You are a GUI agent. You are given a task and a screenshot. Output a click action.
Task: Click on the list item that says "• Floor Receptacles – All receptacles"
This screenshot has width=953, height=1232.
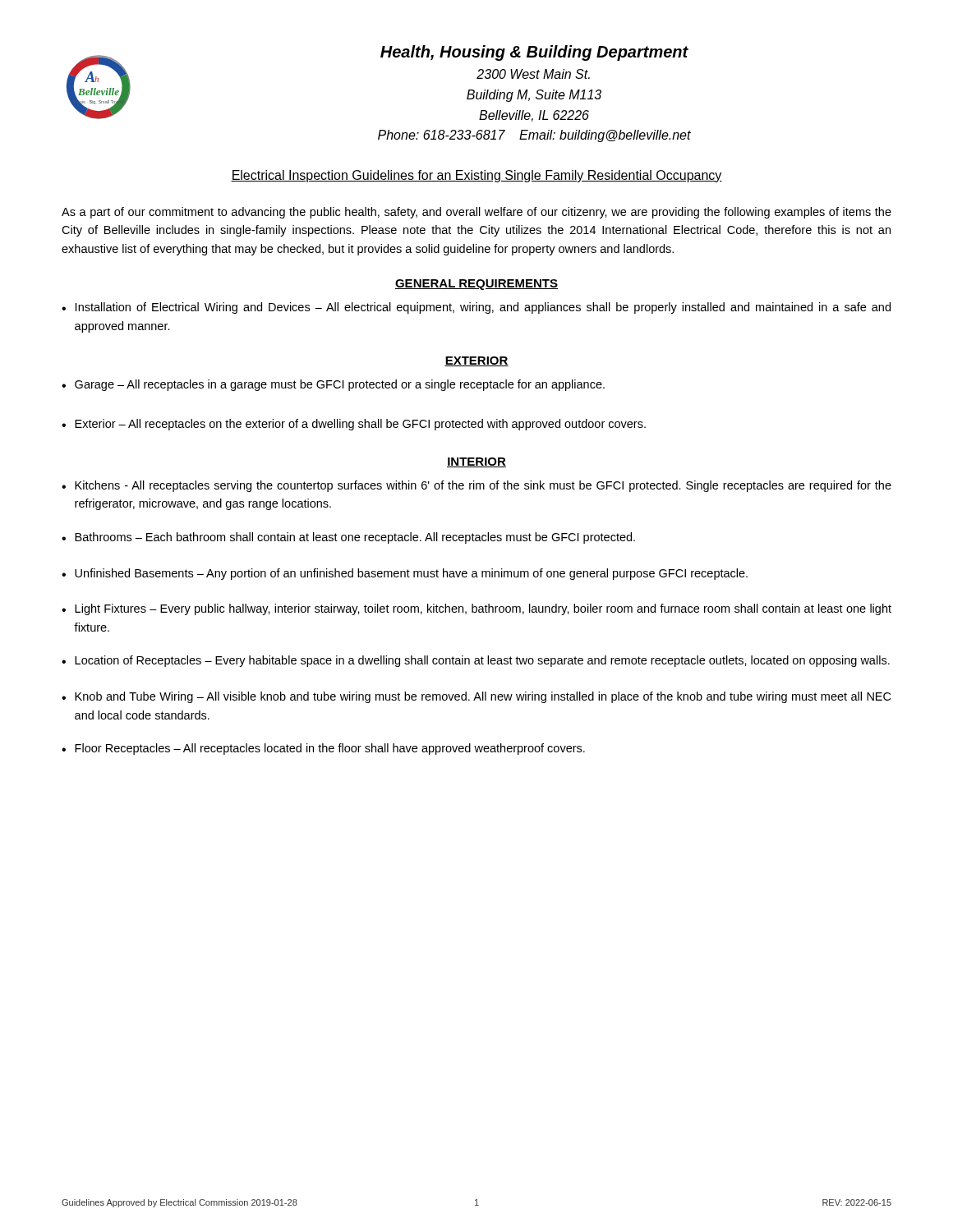476,750
